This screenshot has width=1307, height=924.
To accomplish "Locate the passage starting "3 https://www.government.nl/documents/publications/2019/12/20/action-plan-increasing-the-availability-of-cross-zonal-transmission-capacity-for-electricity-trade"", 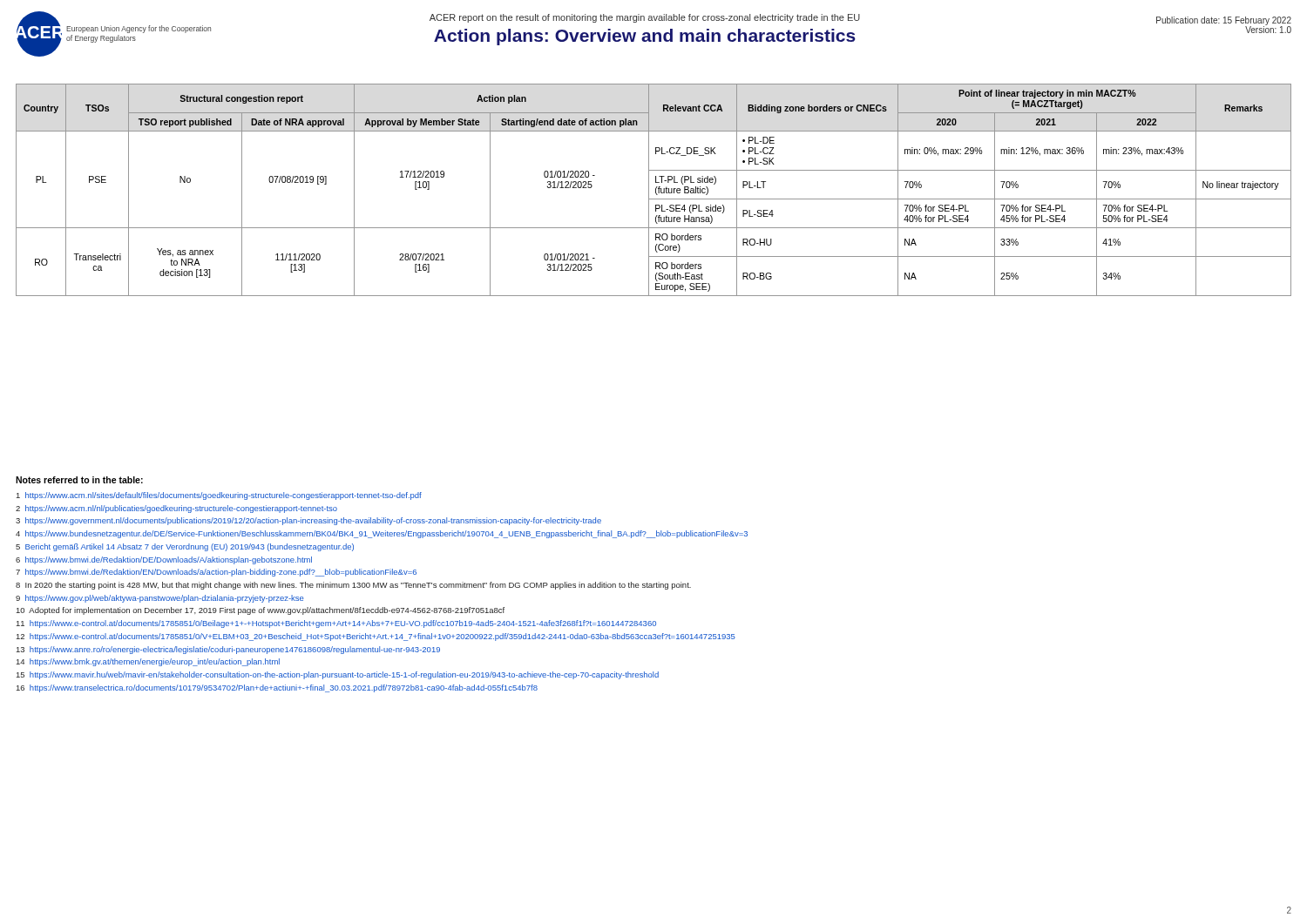I will click(309, 521).
